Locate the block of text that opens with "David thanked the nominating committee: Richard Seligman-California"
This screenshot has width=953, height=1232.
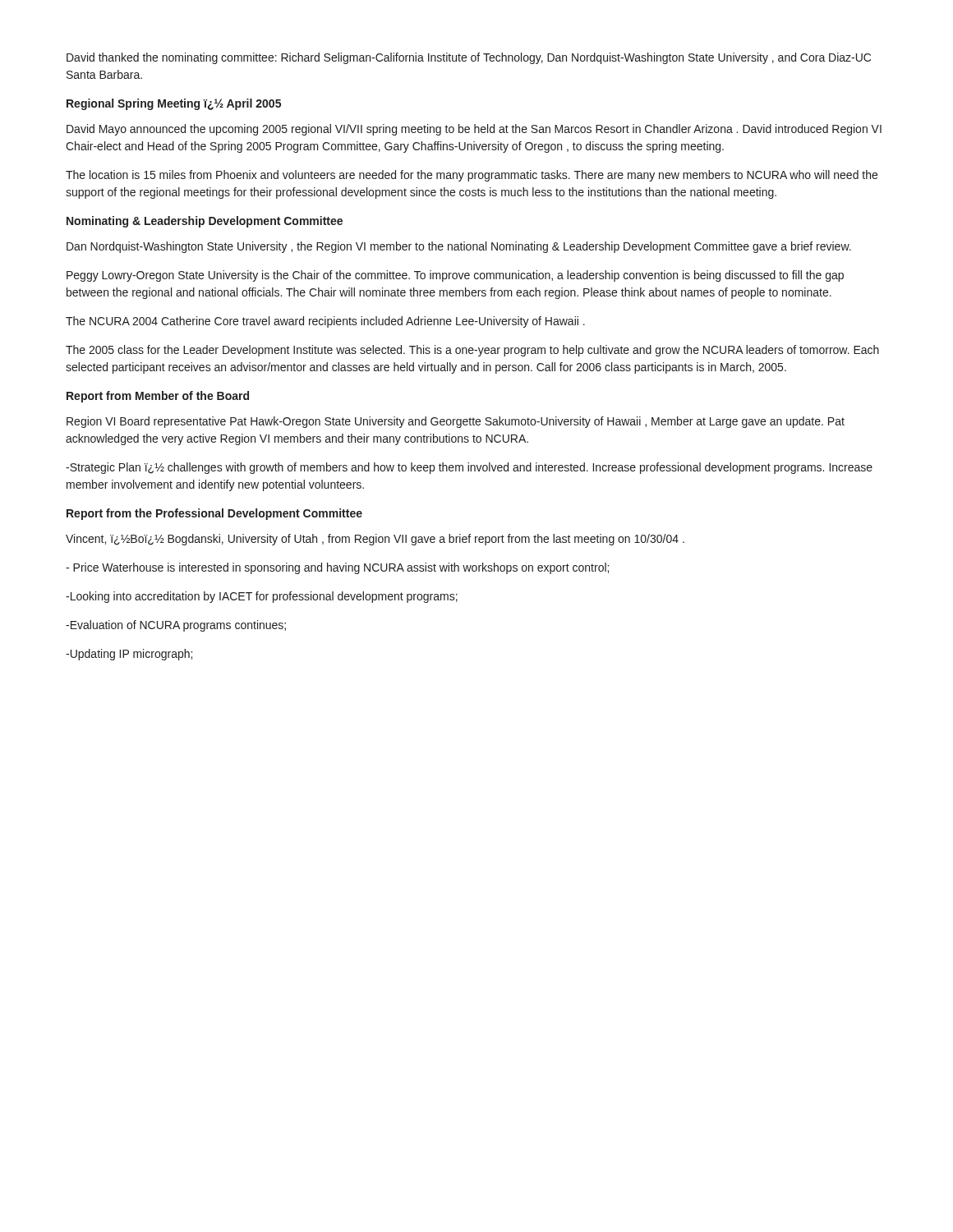tap(469, 66)
